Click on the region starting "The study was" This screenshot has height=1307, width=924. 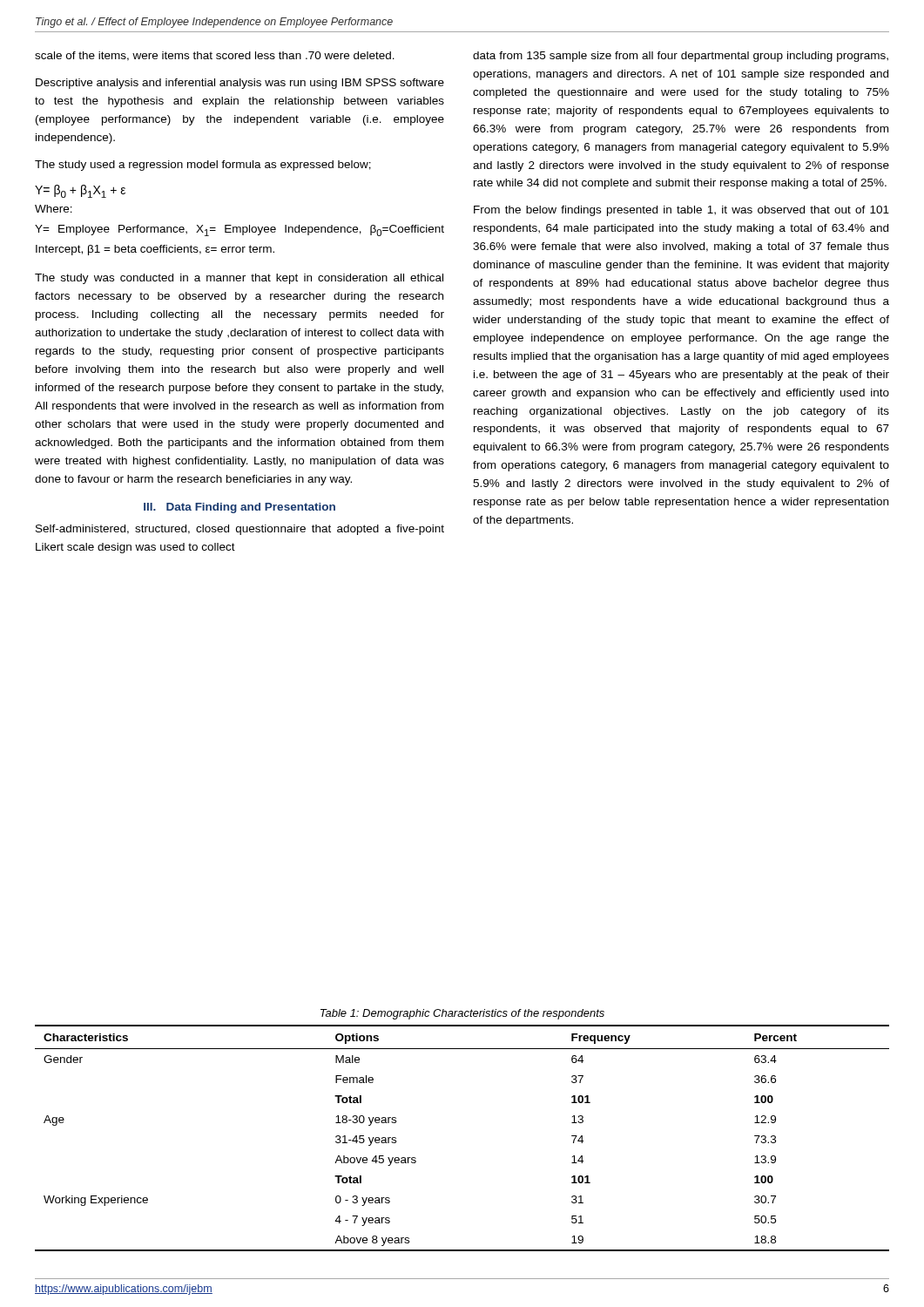(x=240, y=378)
